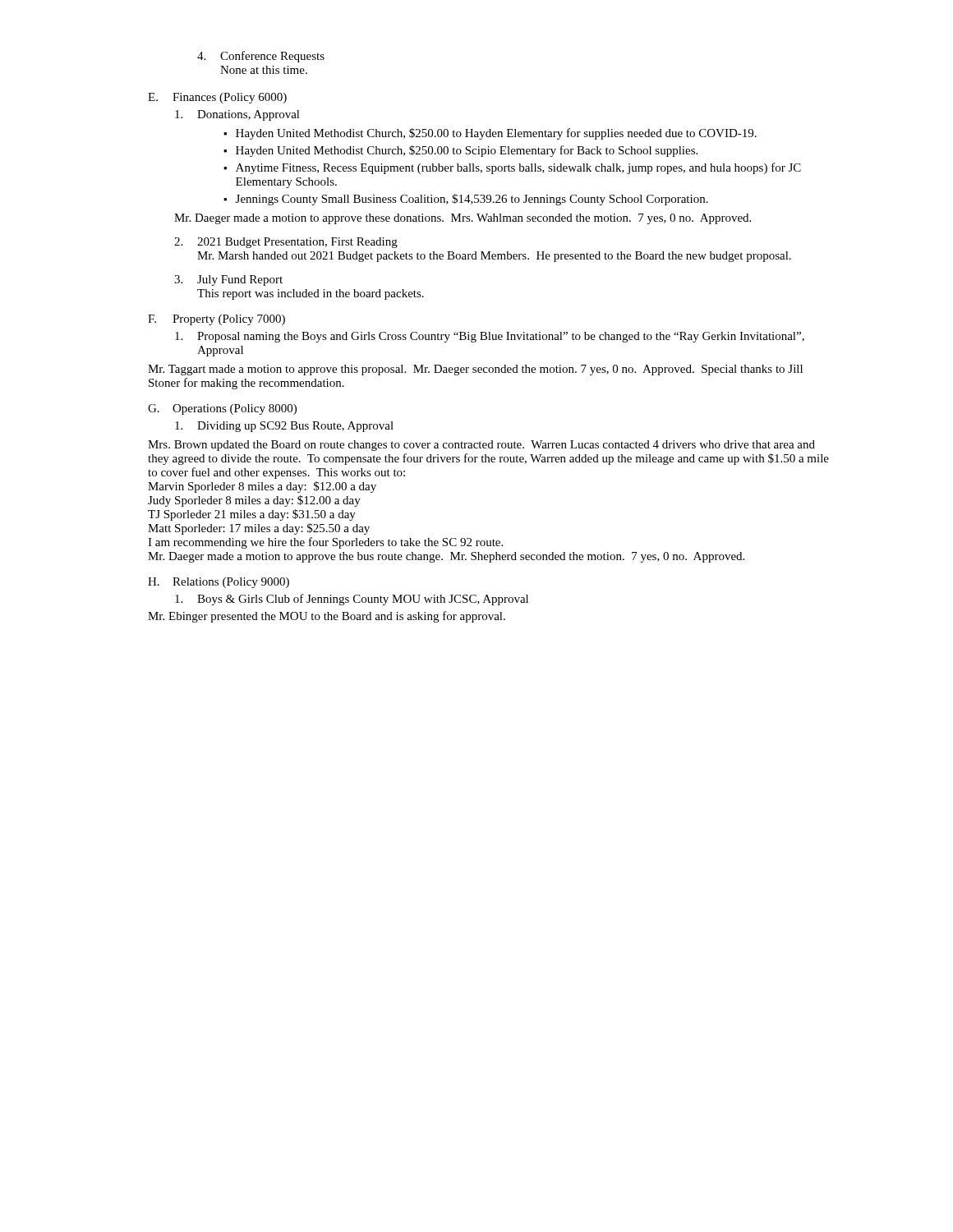The image size is (953, 1232).
Task: Find the list item that says "E. Finances (Policy"
Action: tap(217, 97)
